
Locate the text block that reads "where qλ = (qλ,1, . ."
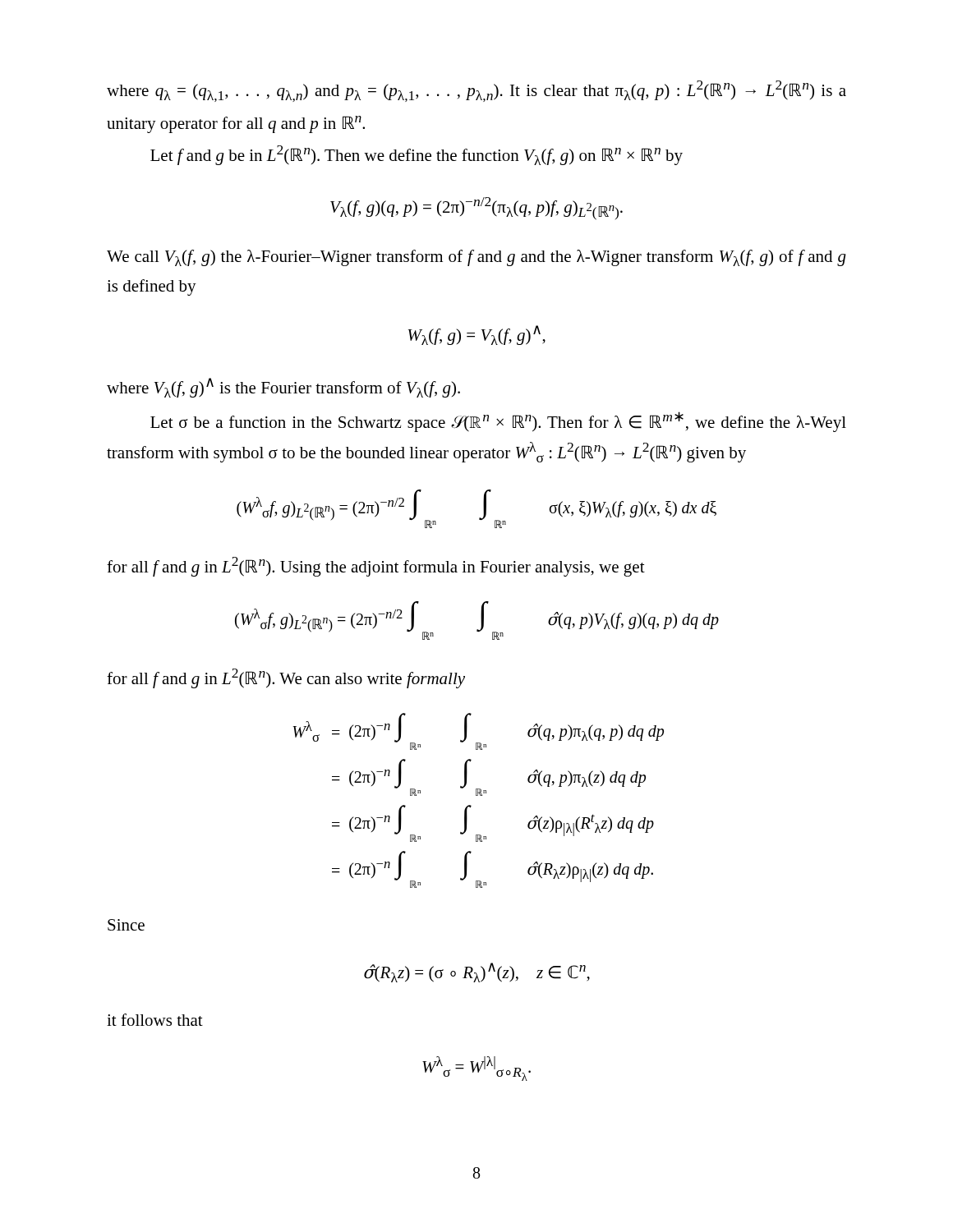point(476,105)
